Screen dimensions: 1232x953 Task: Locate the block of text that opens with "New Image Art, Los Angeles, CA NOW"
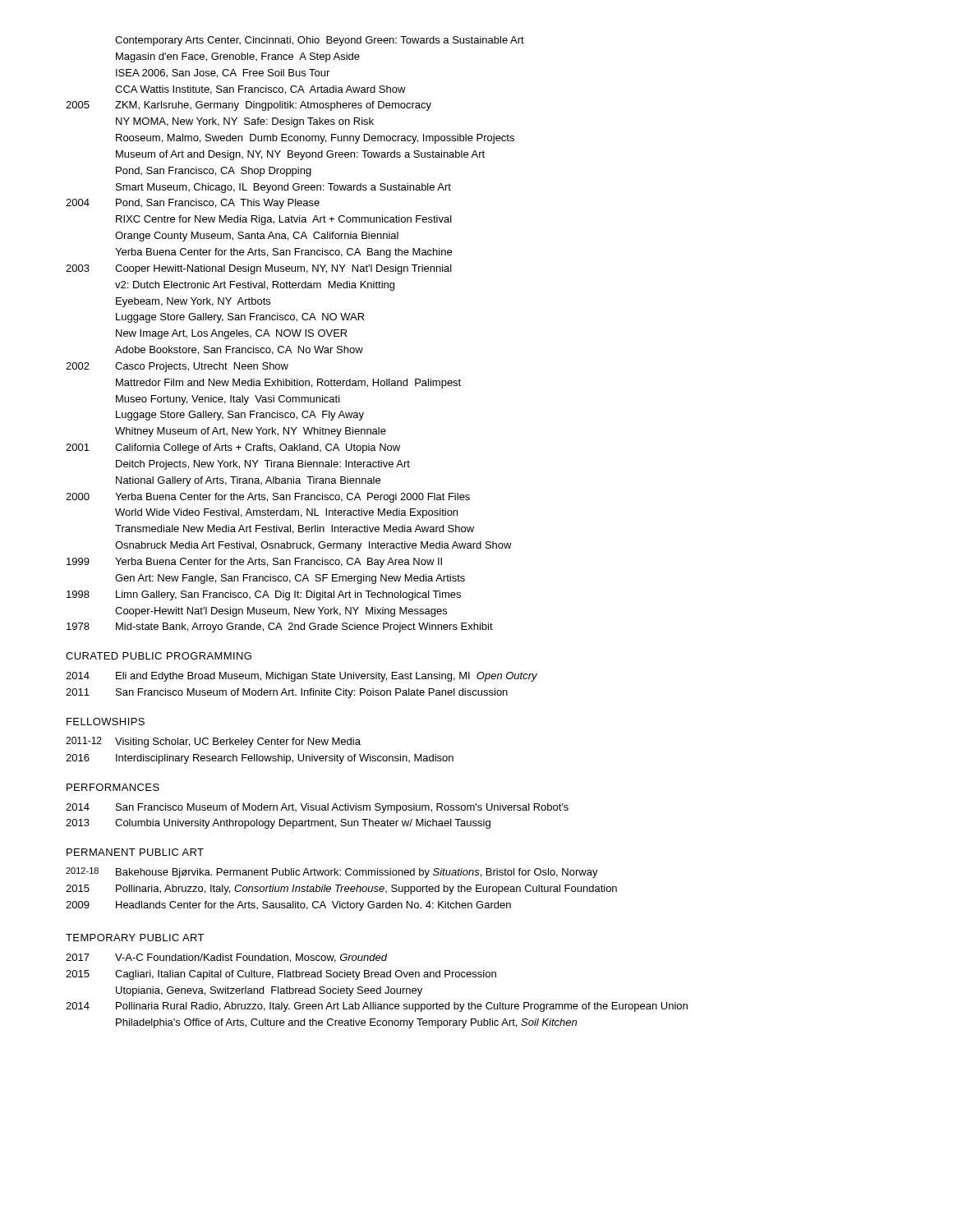(232, 334)
